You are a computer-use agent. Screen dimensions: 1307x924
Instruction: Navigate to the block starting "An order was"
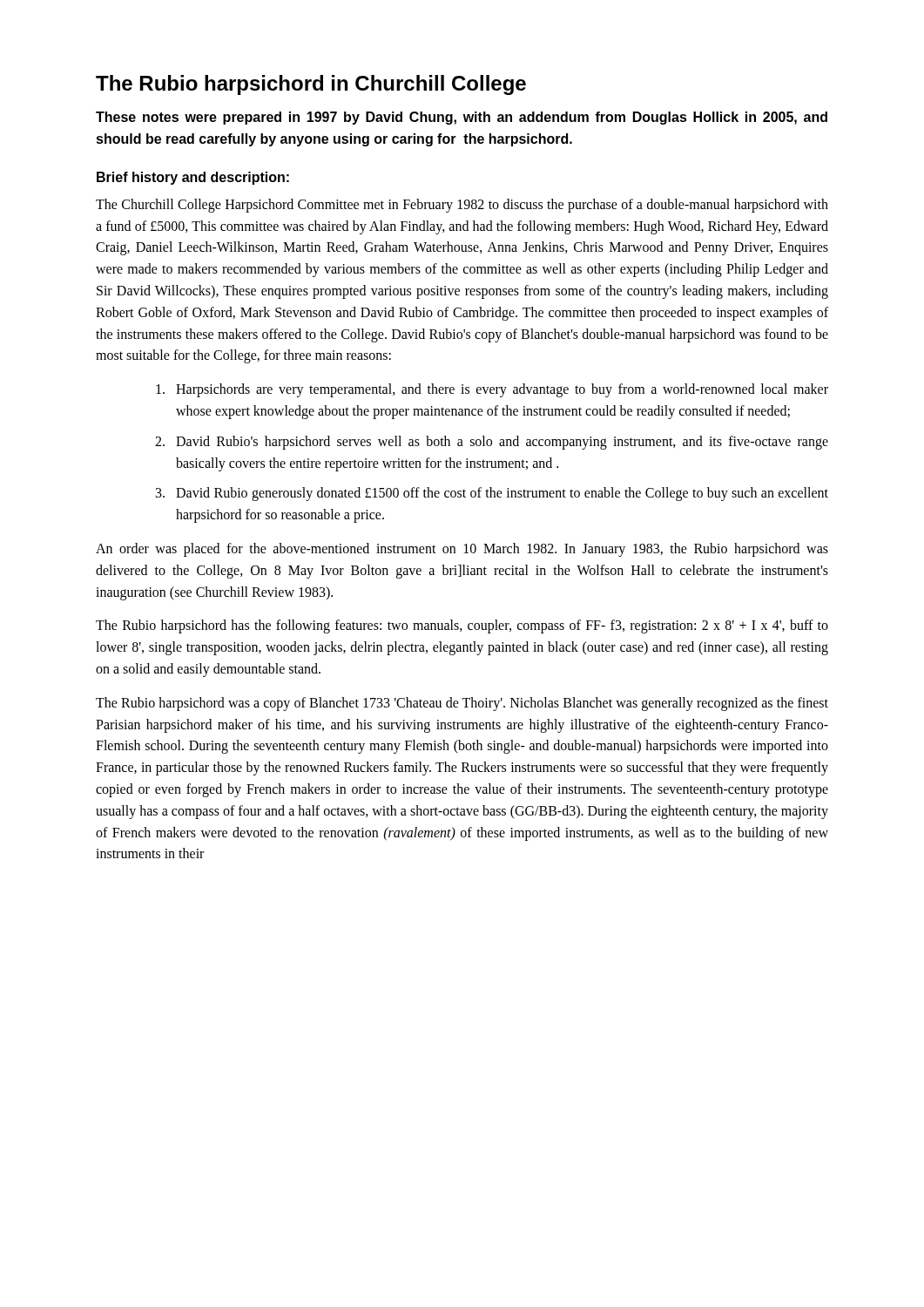coord(462,570)
